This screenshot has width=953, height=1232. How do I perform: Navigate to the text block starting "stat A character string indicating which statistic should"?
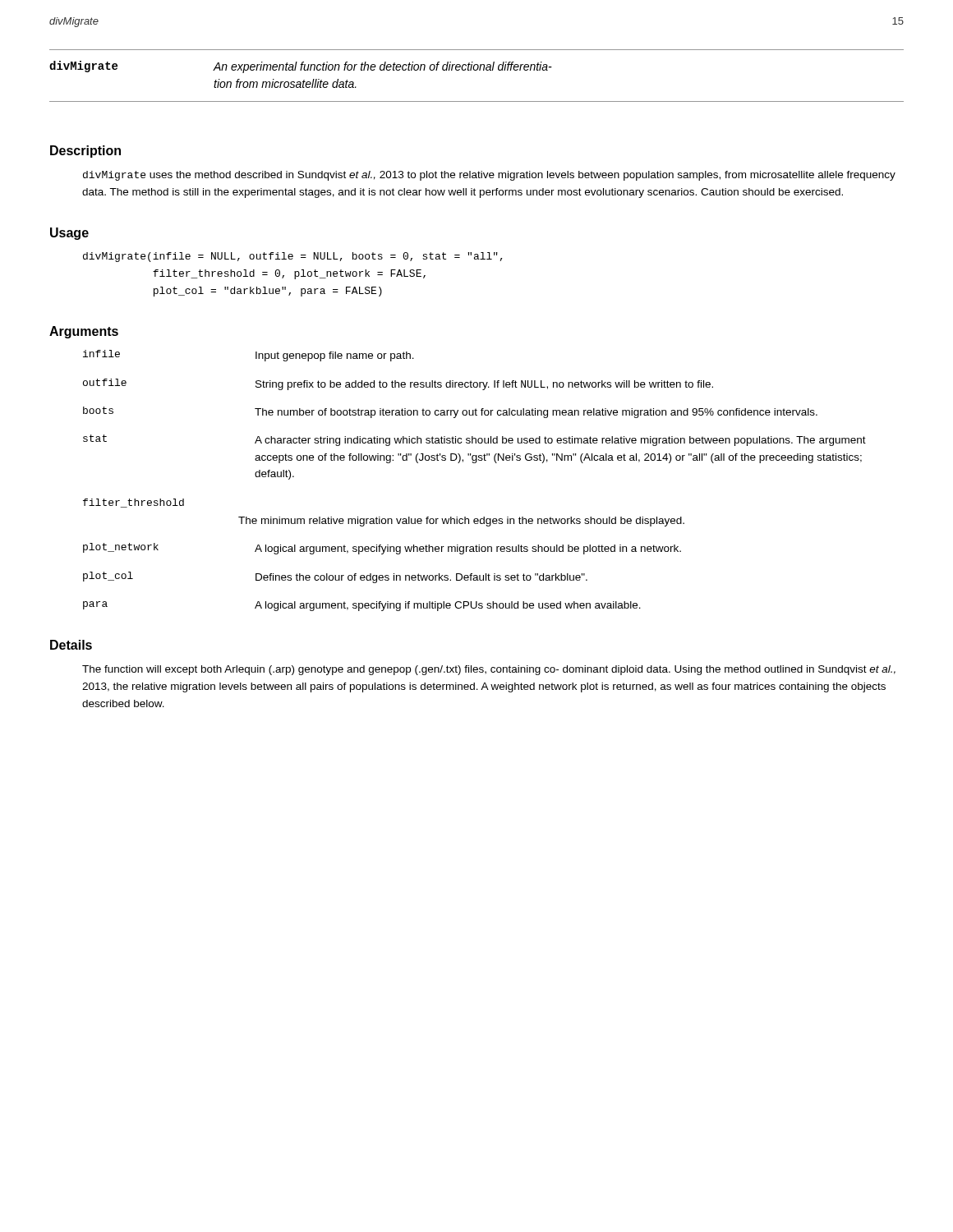coord(493,457)
